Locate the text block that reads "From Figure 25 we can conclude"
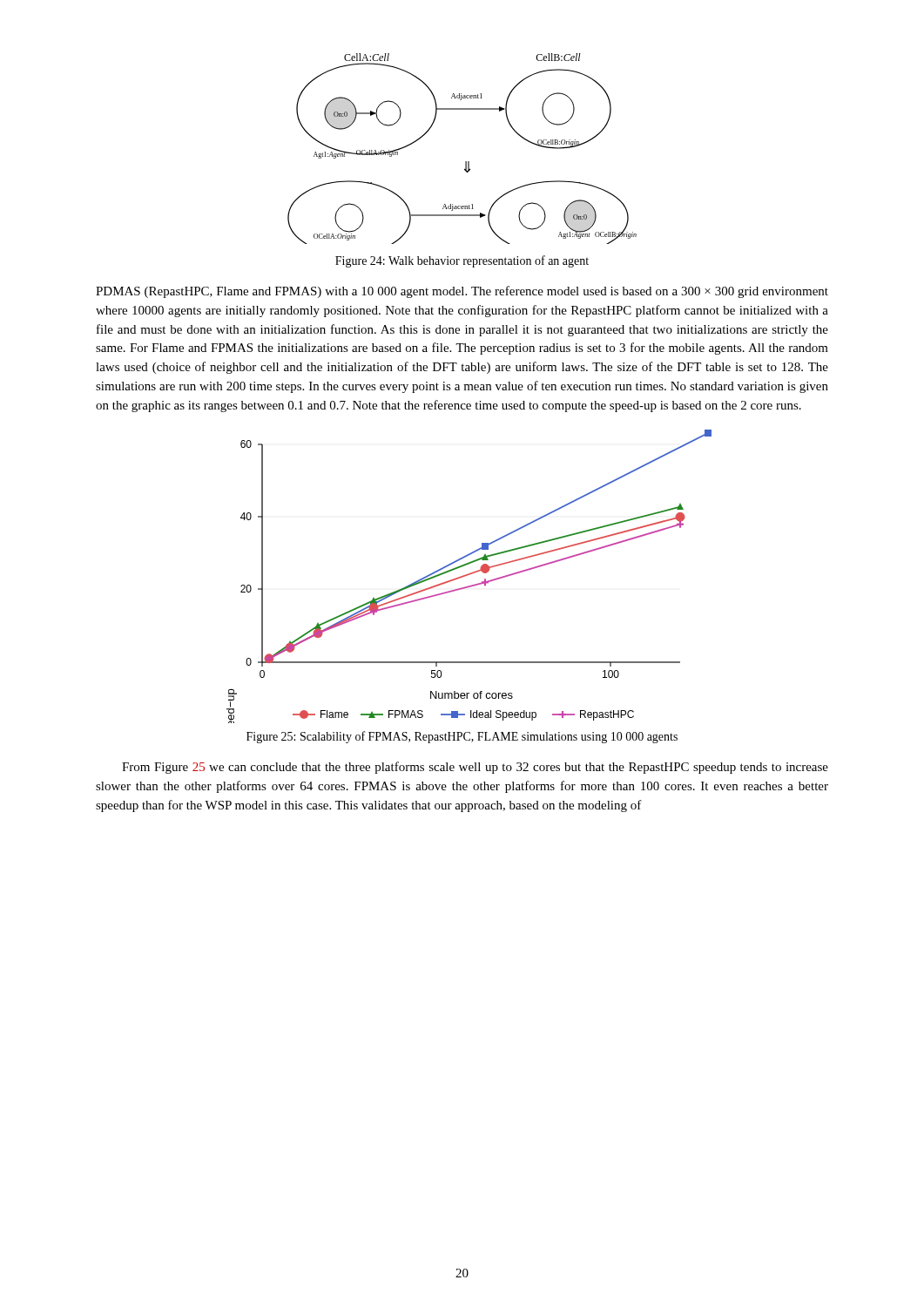Image resolution: width=924 pixels, height=1307 pixels. point(462,786)
